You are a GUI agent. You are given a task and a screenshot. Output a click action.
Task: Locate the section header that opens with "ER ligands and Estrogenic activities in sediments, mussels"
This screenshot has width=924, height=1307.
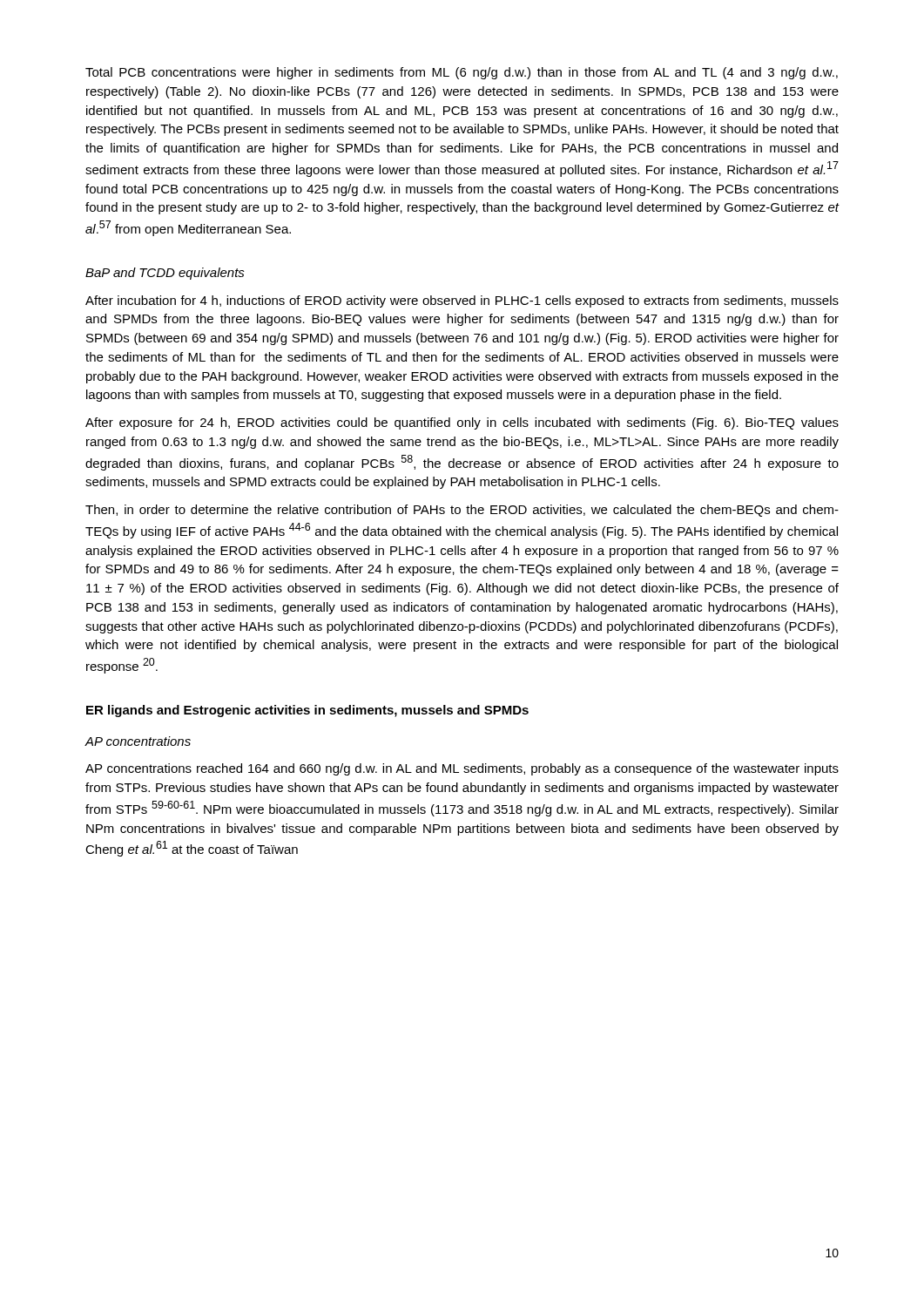307,710
